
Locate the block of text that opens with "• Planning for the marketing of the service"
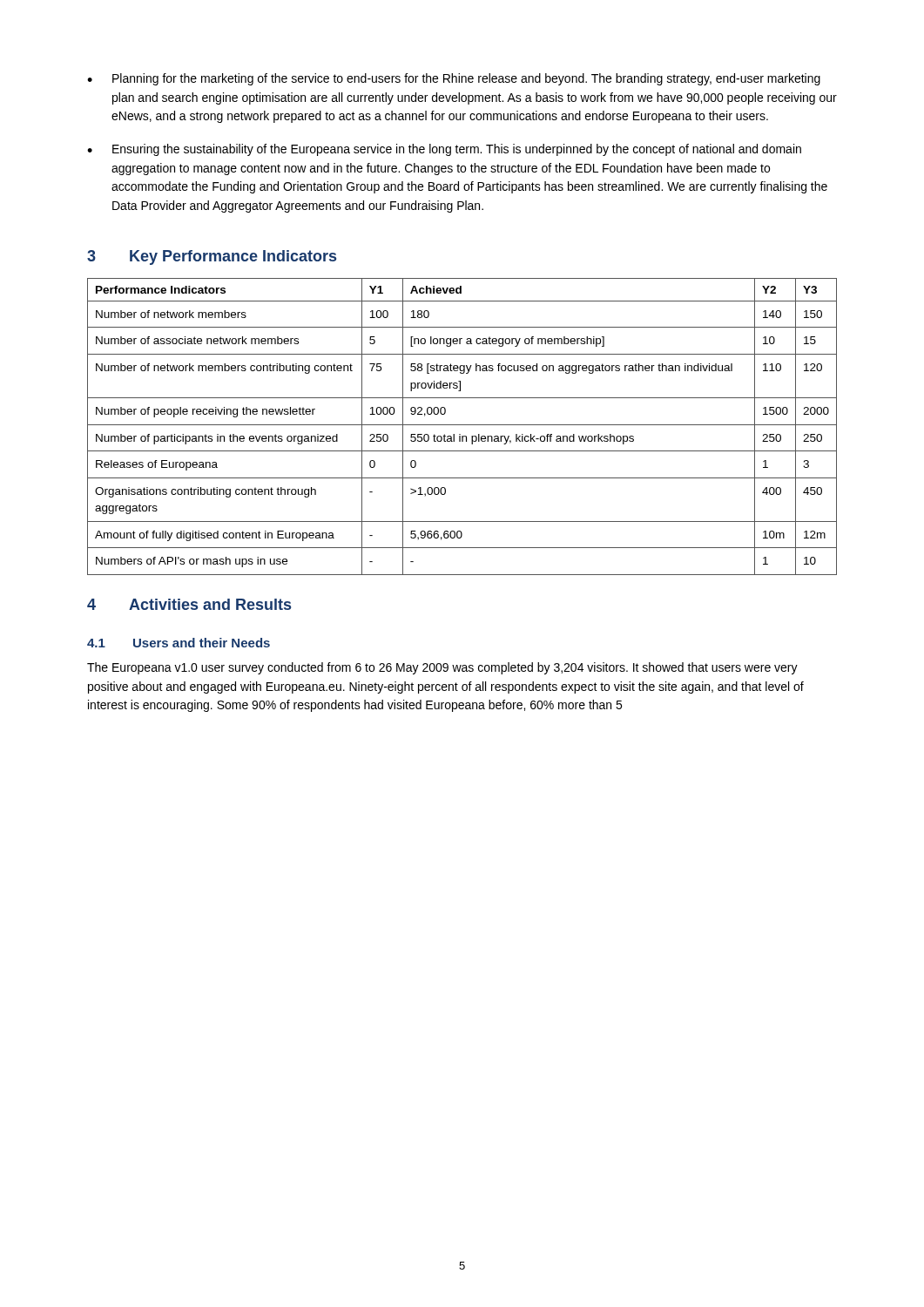[x=462, y=98]
